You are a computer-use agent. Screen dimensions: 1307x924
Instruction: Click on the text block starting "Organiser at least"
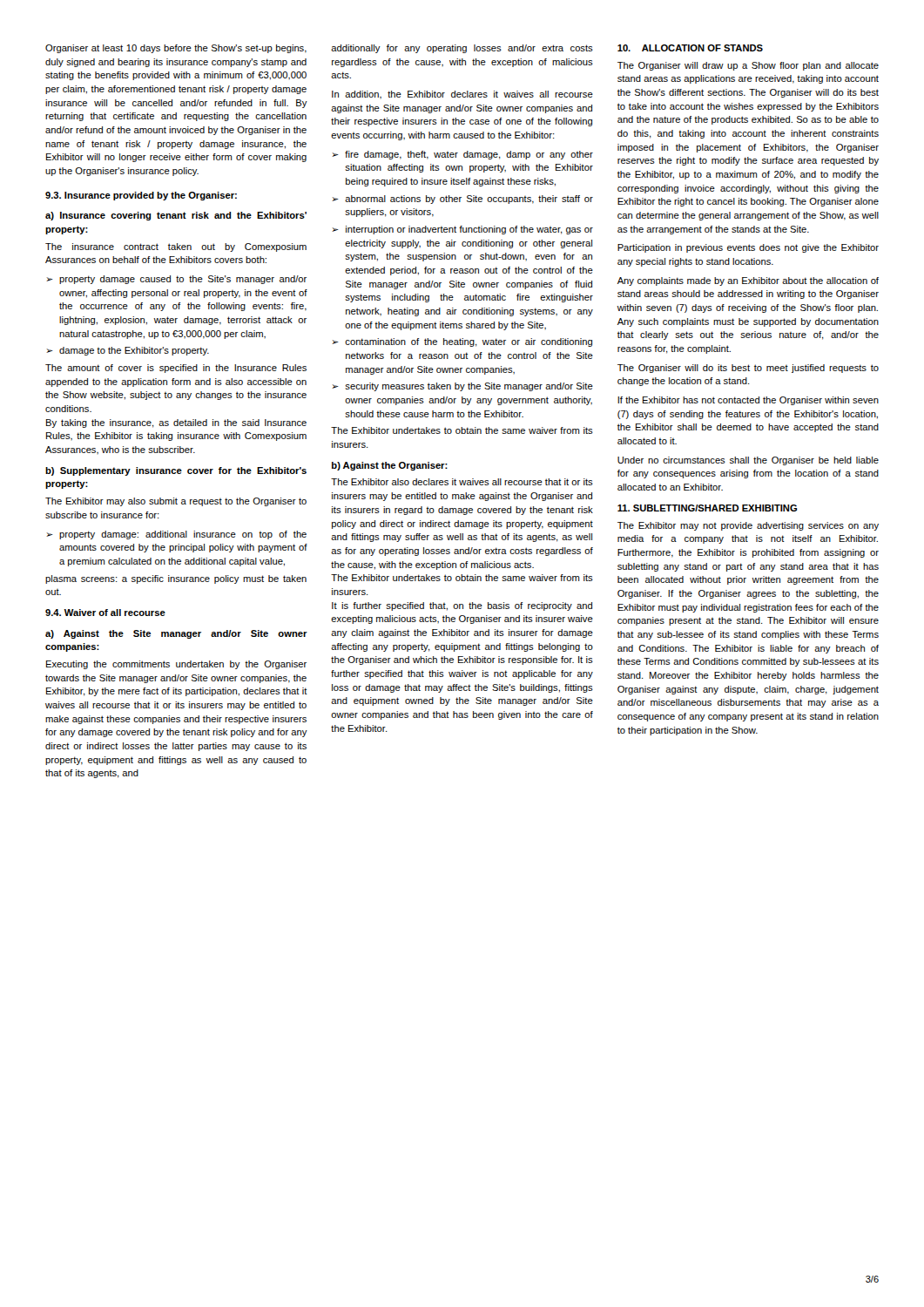click(x=176, y=110)
